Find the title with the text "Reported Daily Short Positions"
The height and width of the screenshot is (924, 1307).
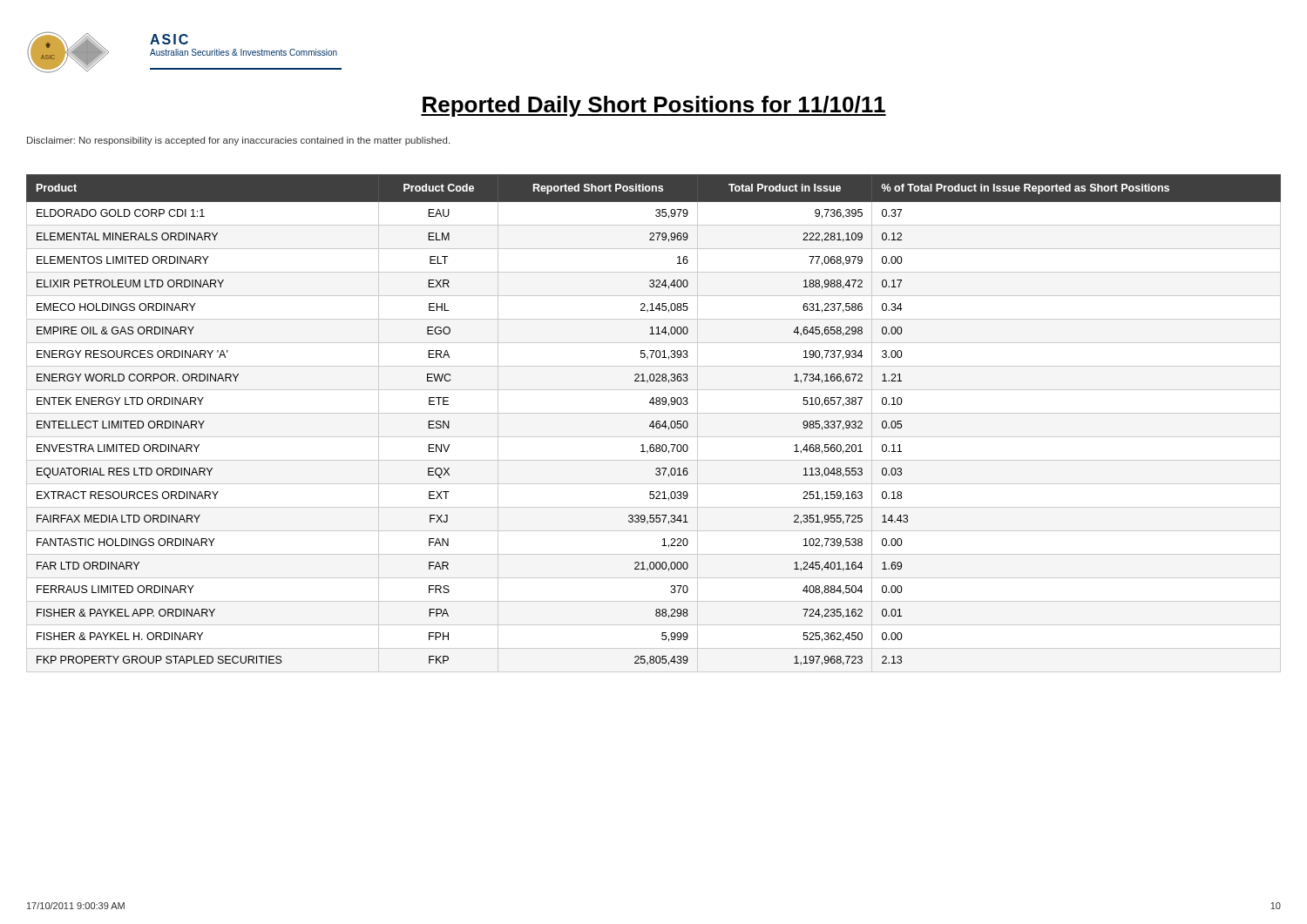click(x=654, y=105)
